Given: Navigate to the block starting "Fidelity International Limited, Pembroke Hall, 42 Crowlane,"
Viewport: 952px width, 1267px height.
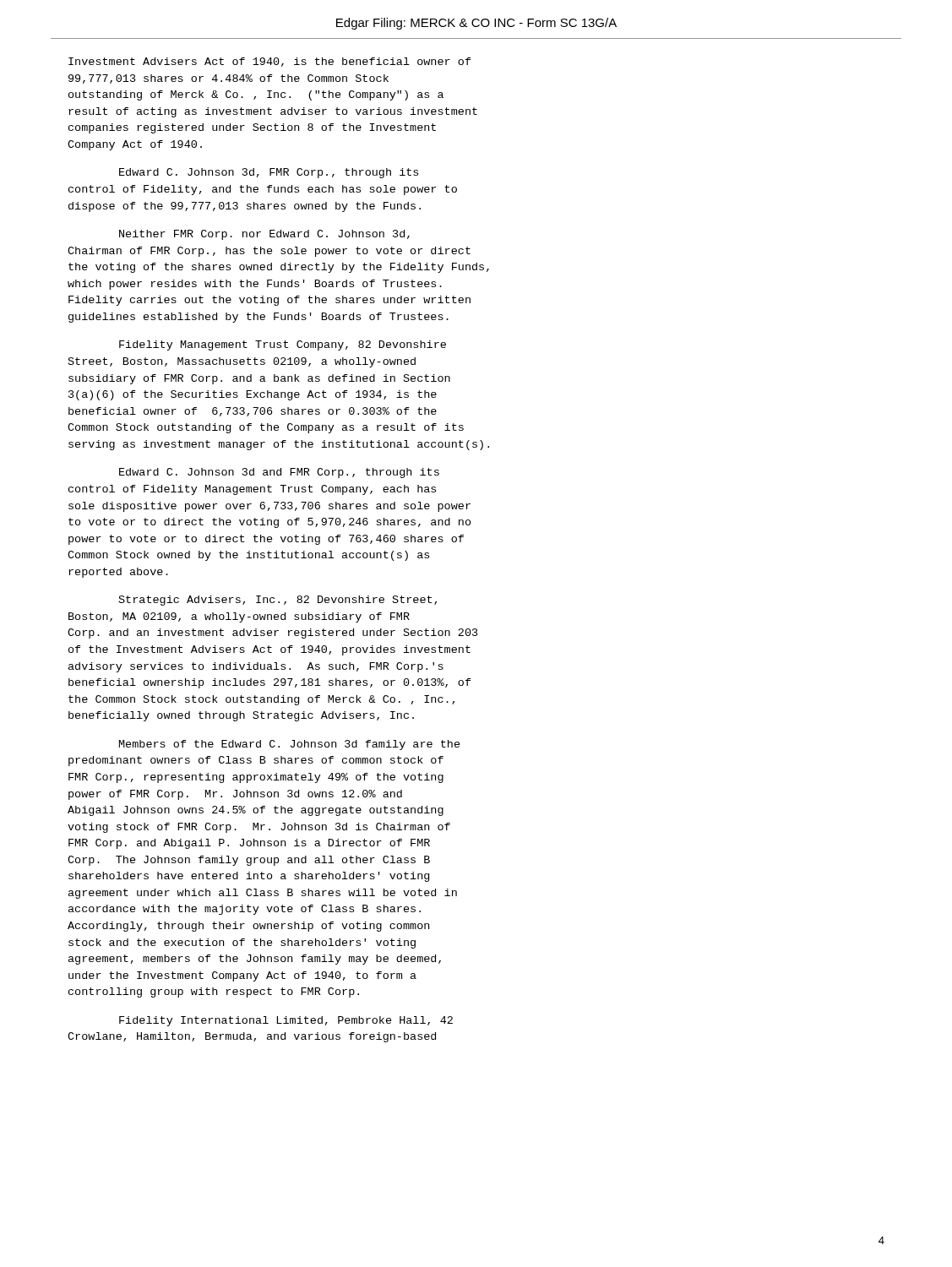Looking at the screenshot, I should click(x=261, y=1029).
